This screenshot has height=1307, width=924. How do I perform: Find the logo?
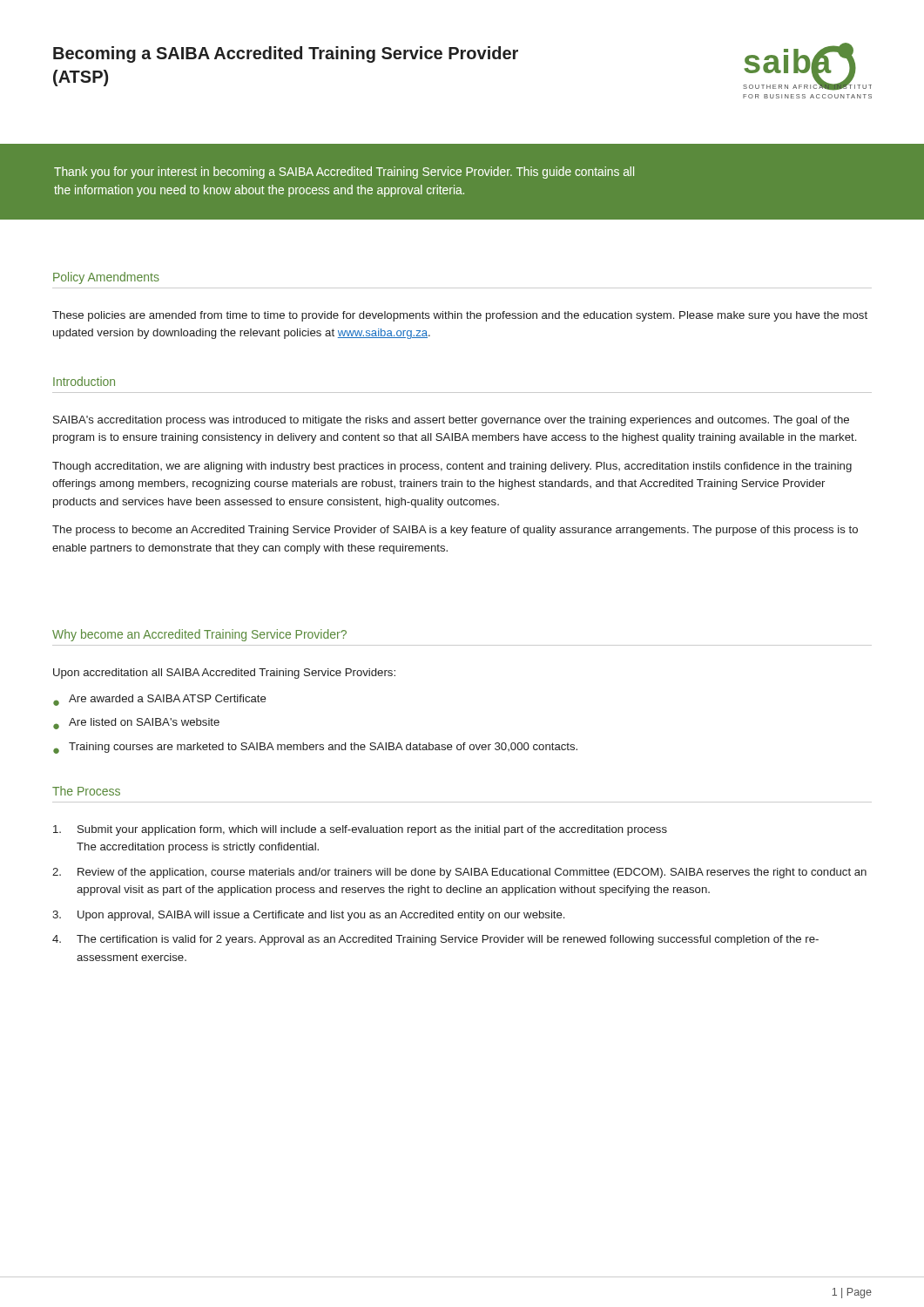pyautogui.click(x=807, y=78)
